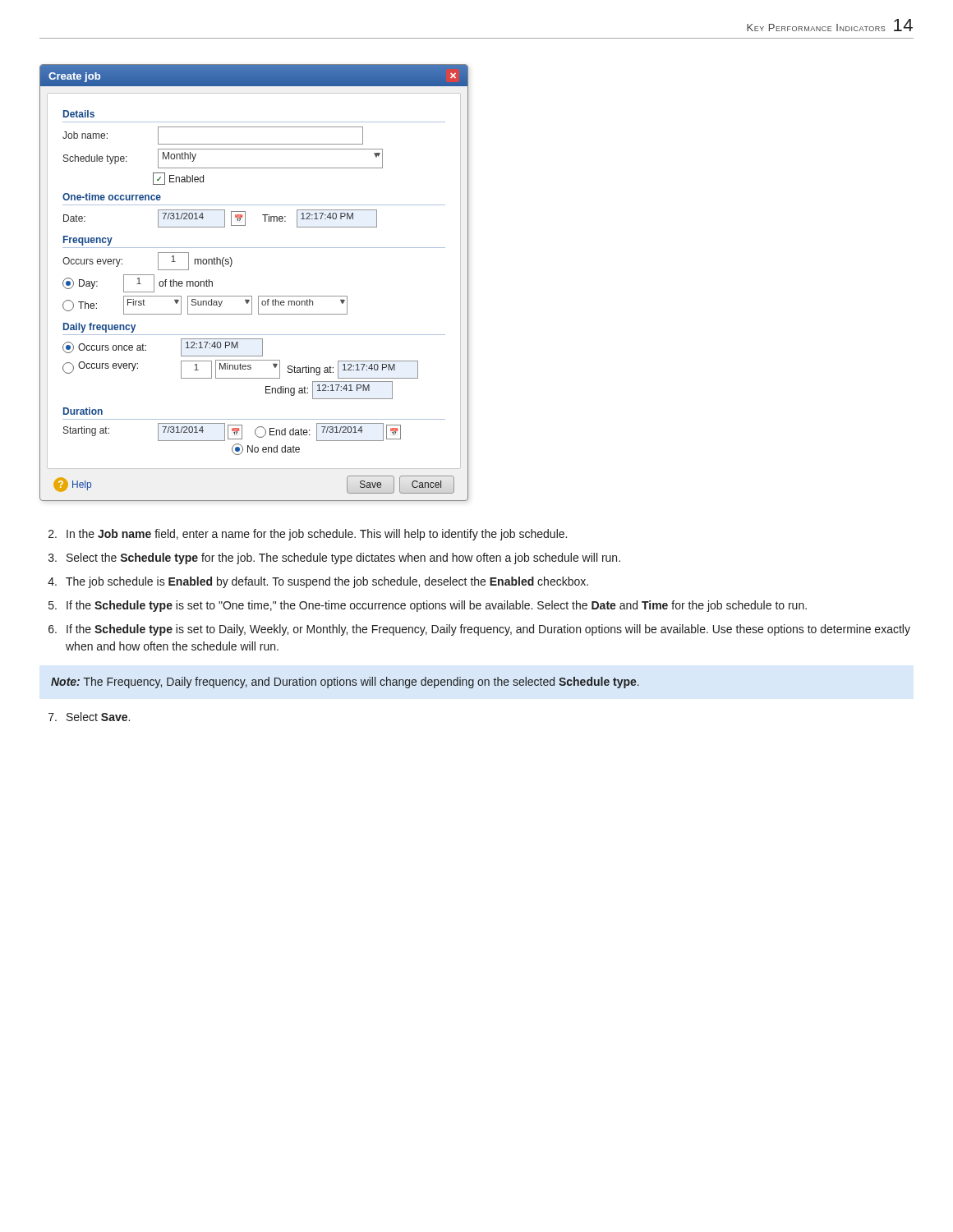The height and width of the screenshot is (1232, 953).
Task: Find the text block containing "Note: The Frequency, Daily"
Action: tap(345, 682)
